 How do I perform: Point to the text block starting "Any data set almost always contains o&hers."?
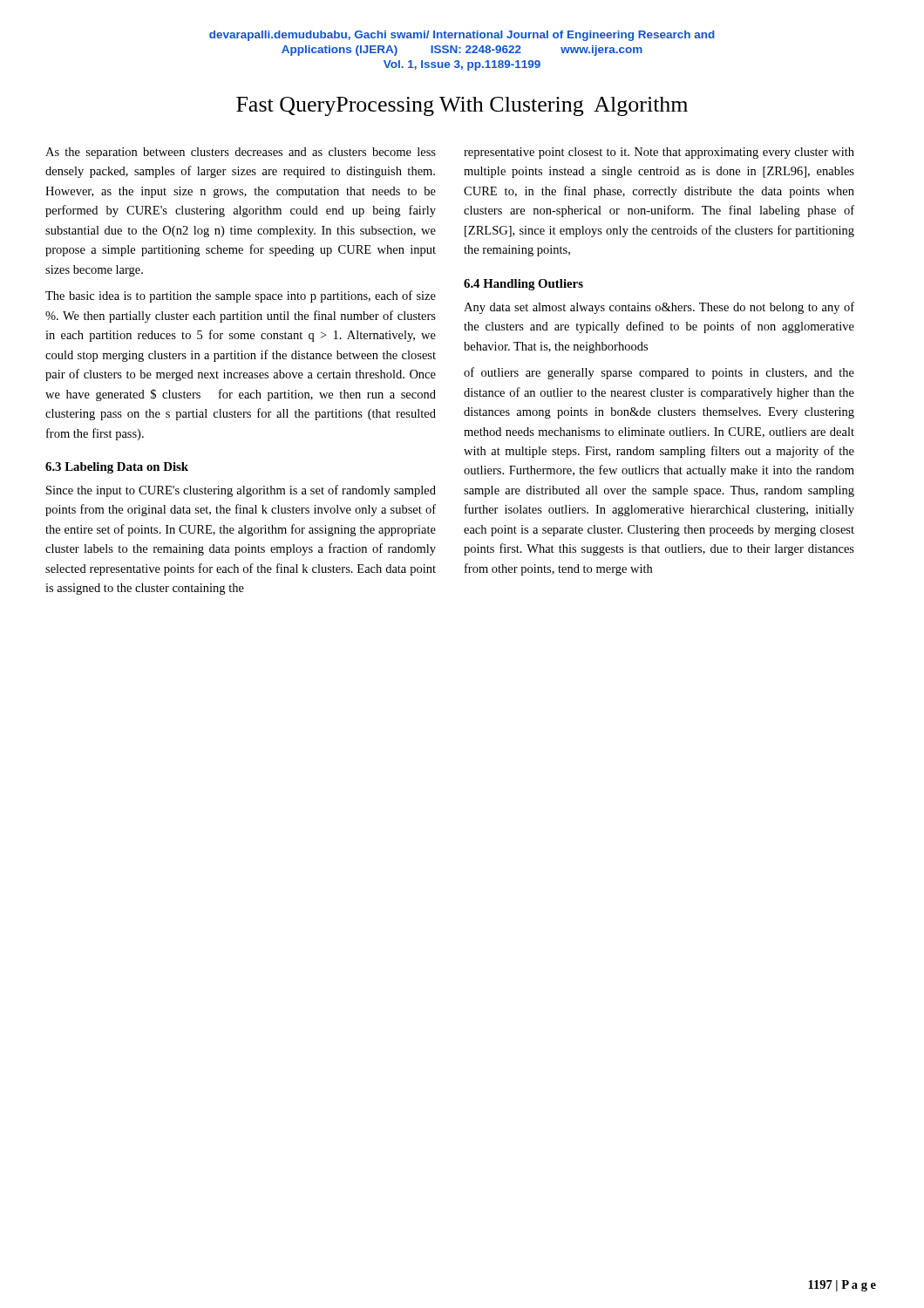(659, 326)
